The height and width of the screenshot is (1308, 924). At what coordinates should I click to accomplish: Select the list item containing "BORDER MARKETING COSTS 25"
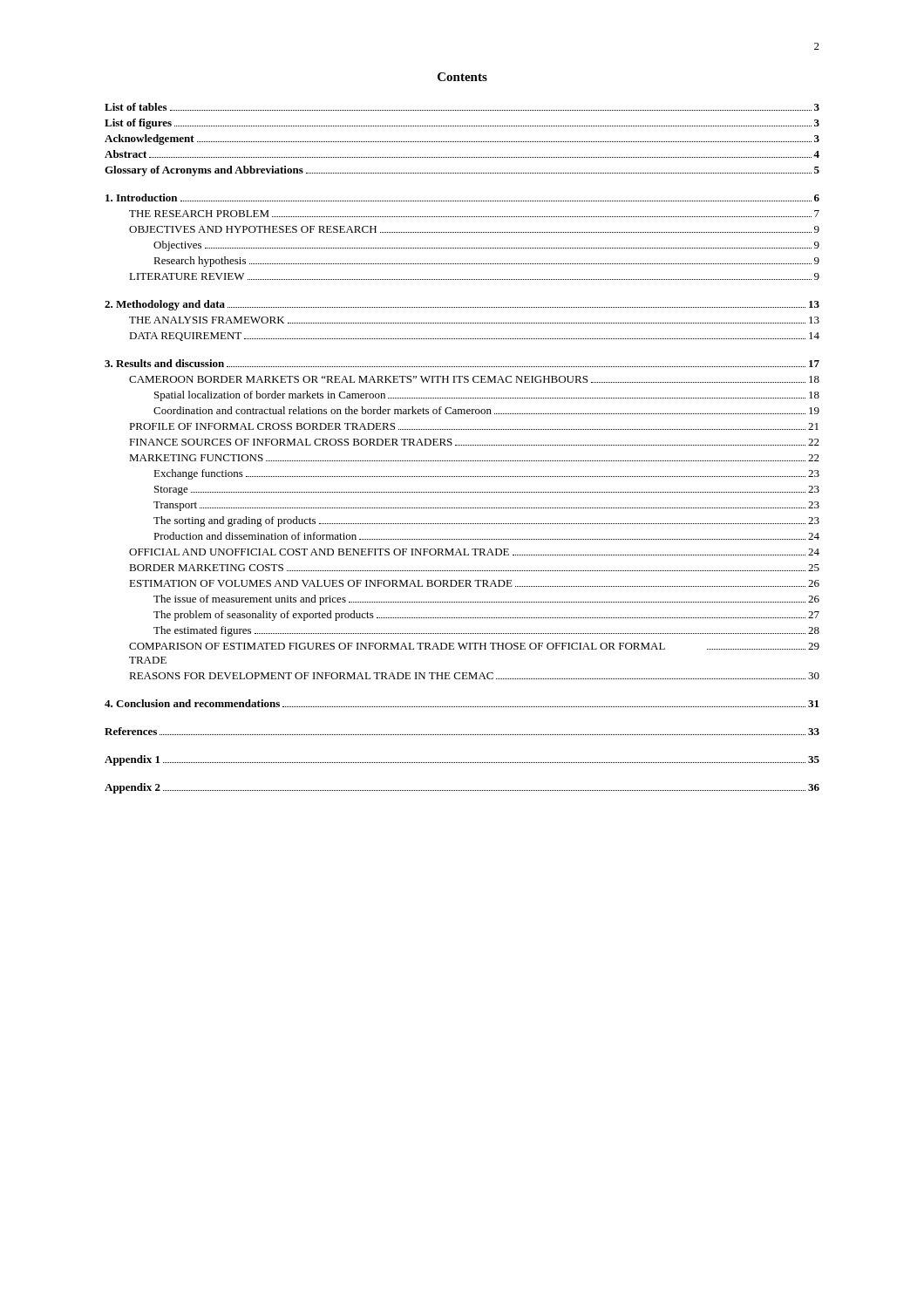(x=474, y=568)
